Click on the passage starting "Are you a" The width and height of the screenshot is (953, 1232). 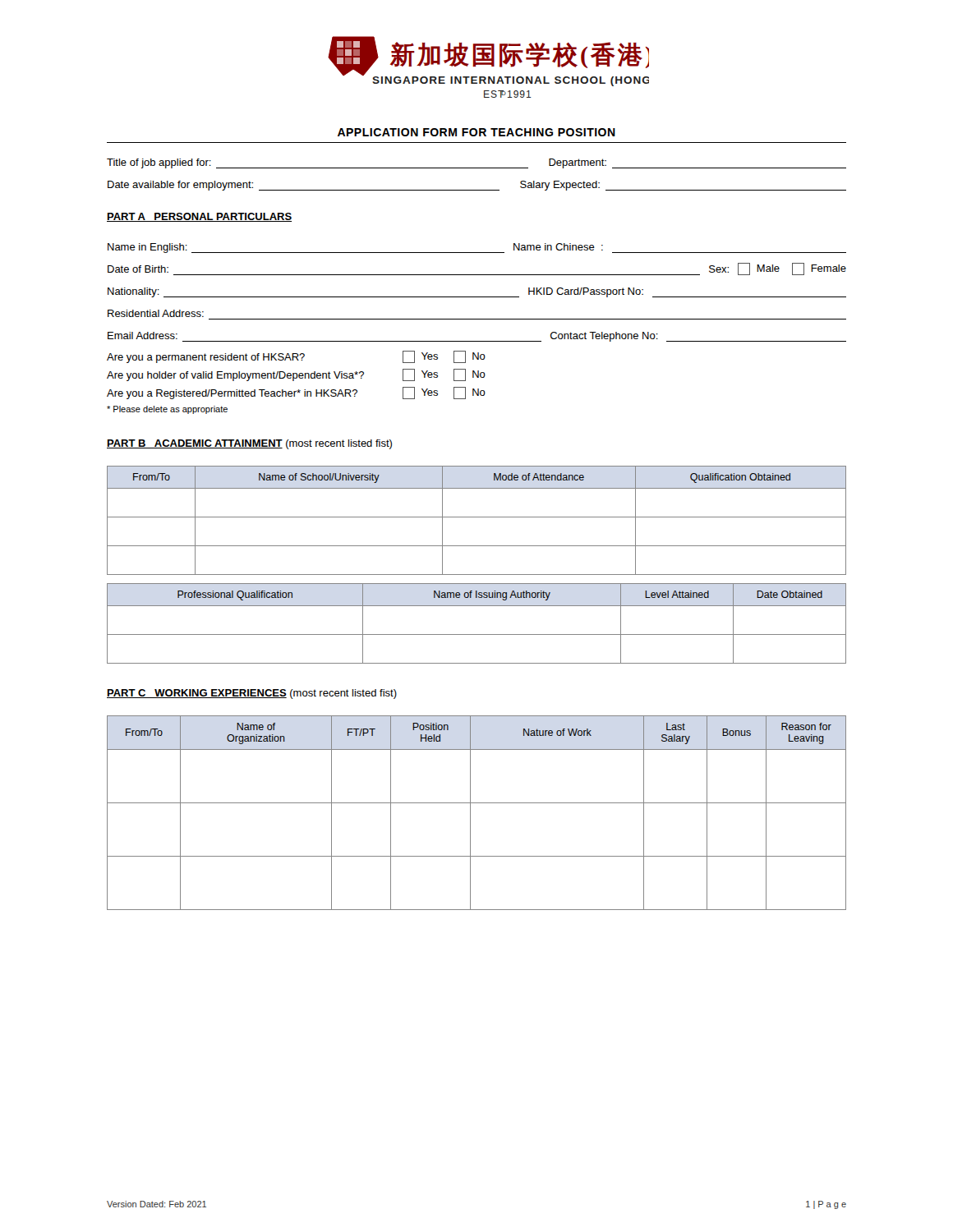(476, 382)
